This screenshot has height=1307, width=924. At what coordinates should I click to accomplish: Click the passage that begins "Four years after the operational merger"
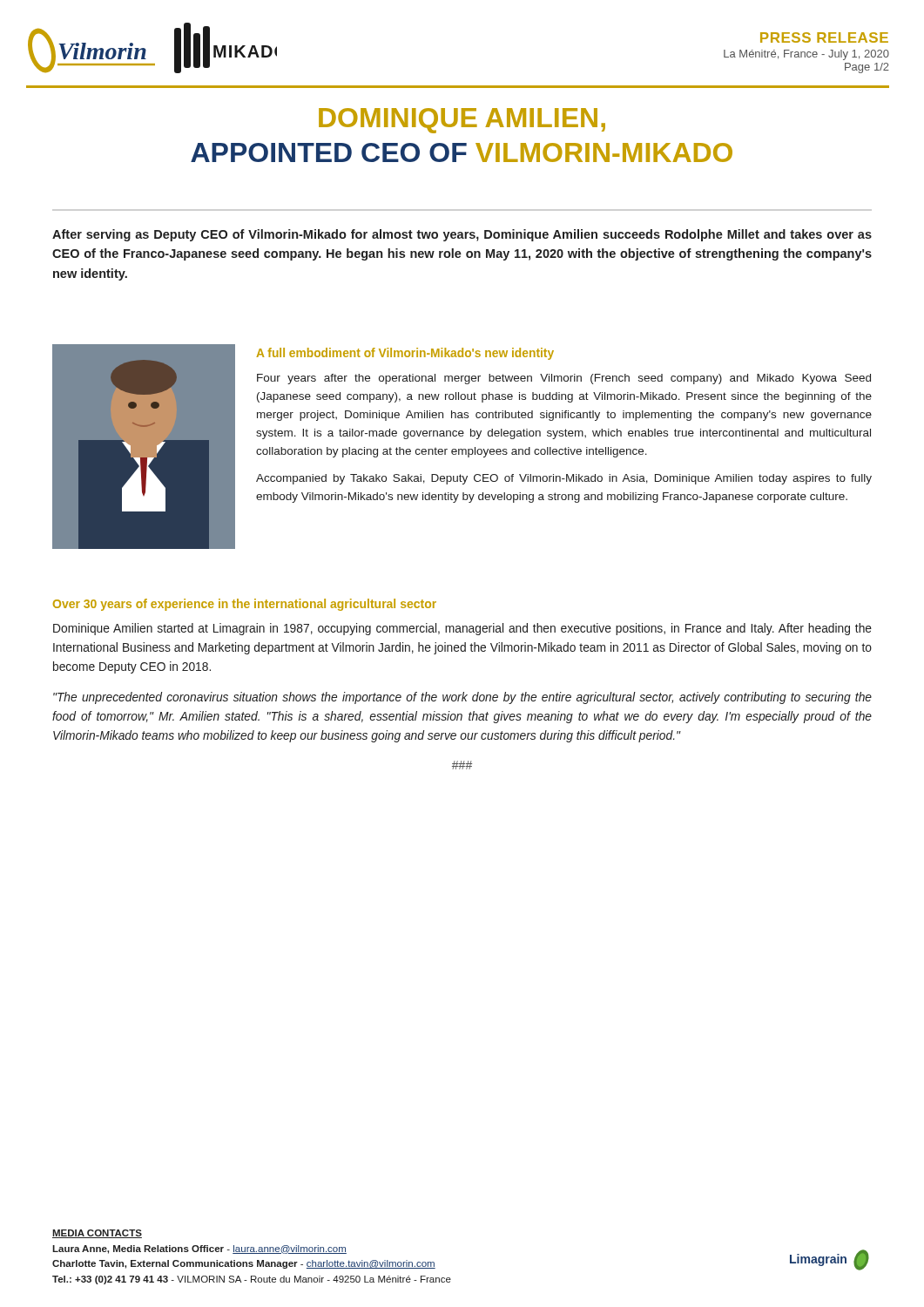(x=564, y=438)
